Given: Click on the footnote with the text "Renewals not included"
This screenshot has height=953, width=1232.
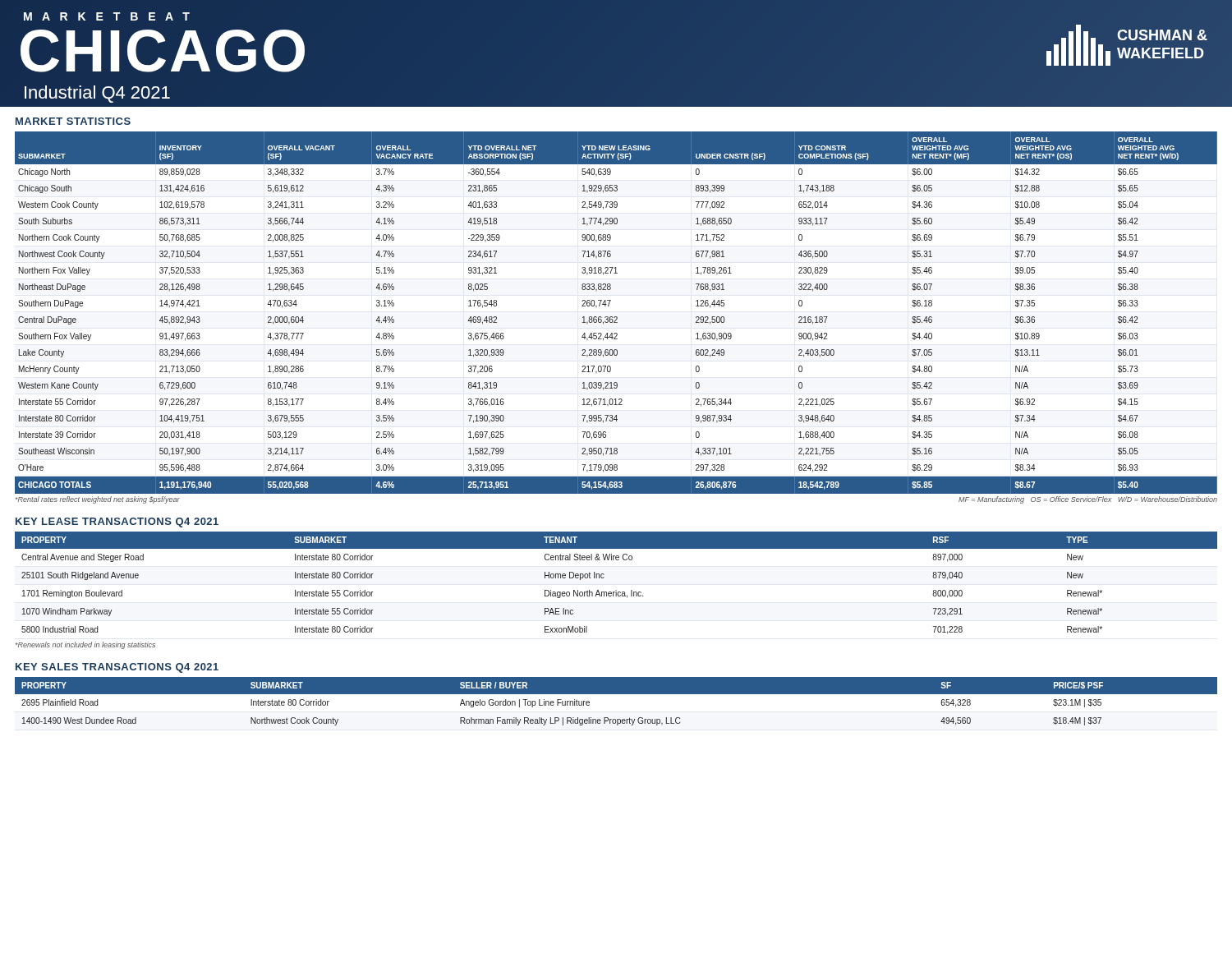Looking at the screenshot, I should [x=85, y=645].
